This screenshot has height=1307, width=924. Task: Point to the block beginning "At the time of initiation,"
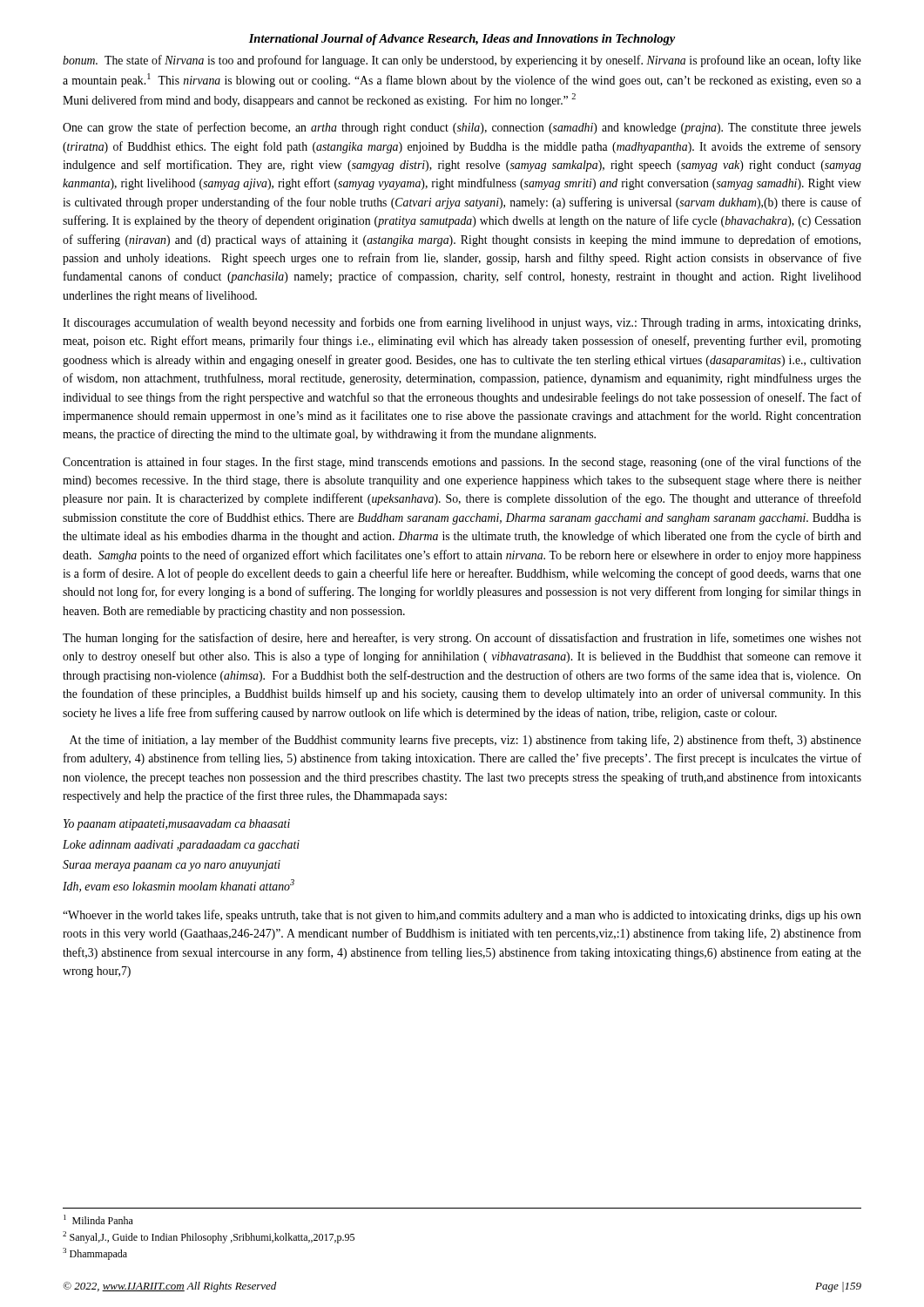pos(462,768)
